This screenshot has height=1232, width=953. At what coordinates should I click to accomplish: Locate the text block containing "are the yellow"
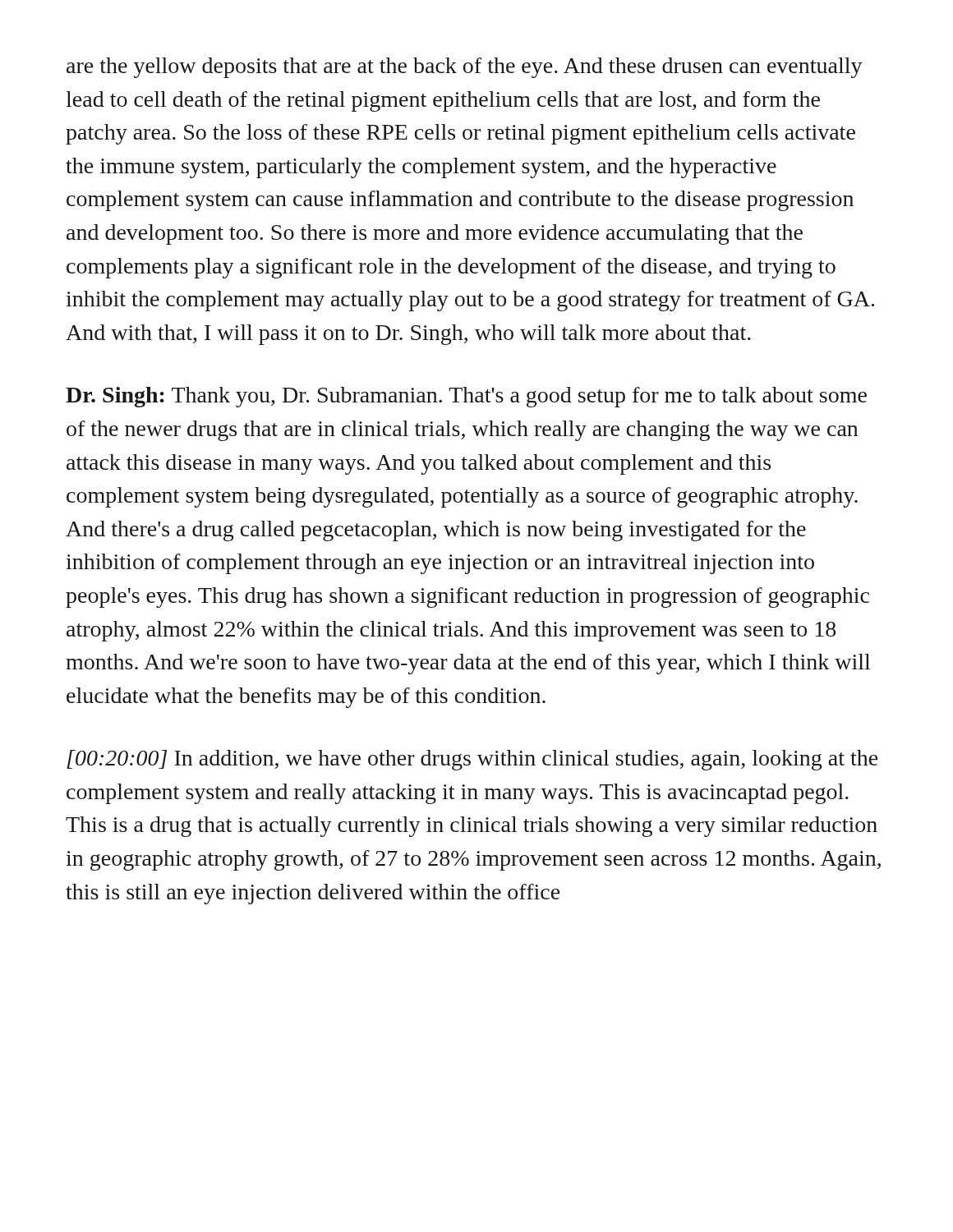pos(471,199)
